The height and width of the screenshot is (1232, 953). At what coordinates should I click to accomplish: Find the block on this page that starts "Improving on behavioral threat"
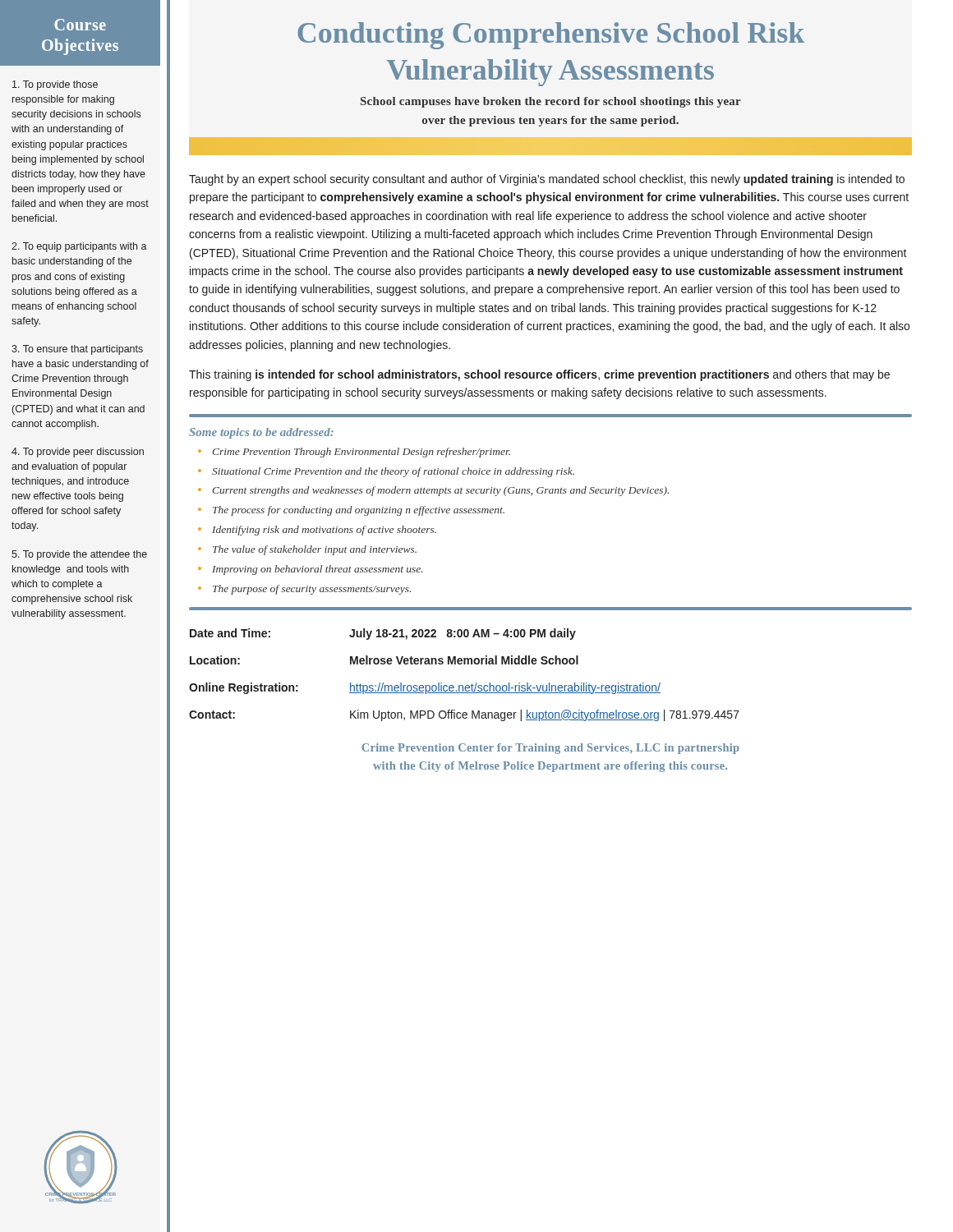tap(318, 569)
